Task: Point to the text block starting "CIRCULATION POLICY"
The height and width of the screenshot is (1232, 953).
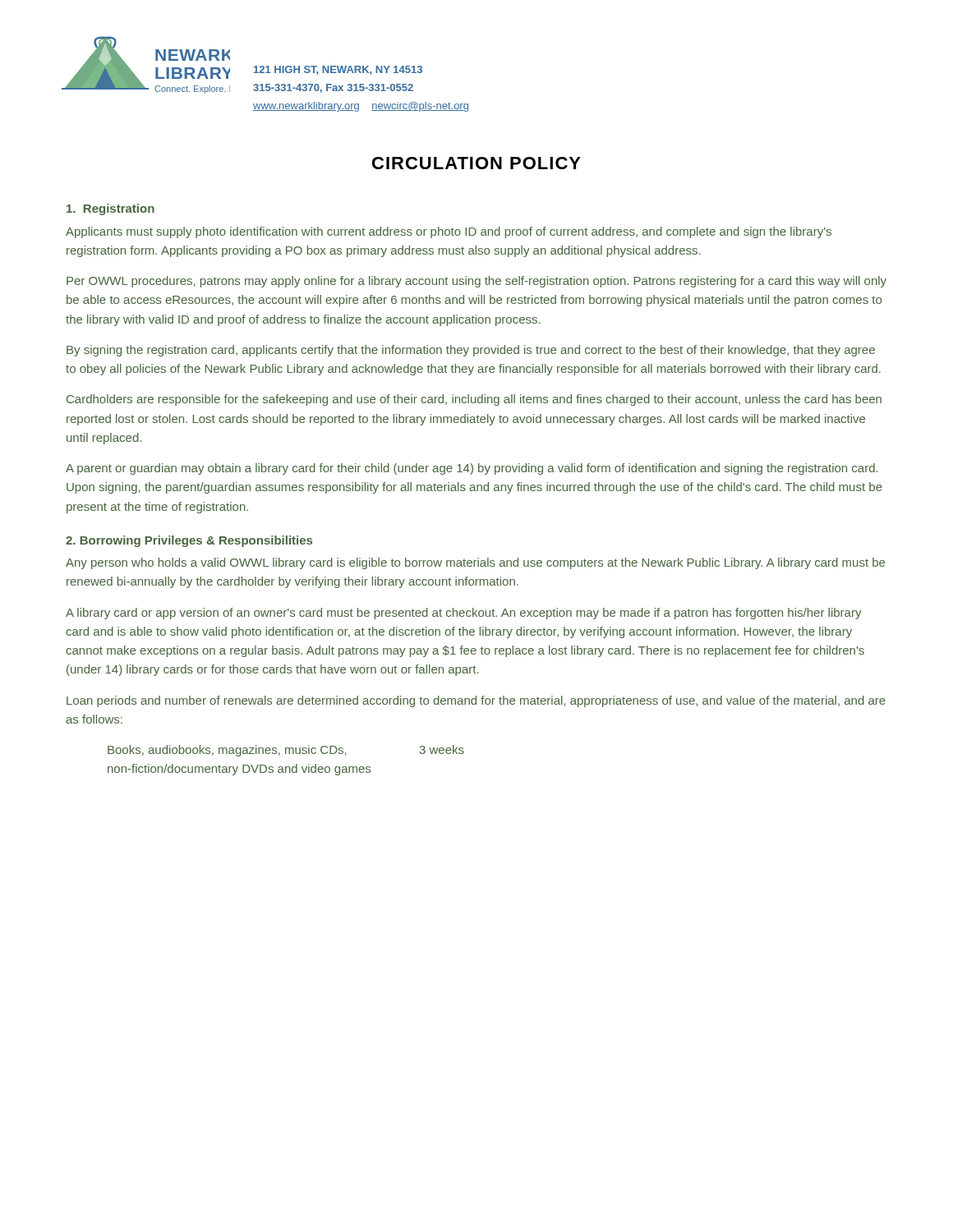Action: tap(476, 164)
